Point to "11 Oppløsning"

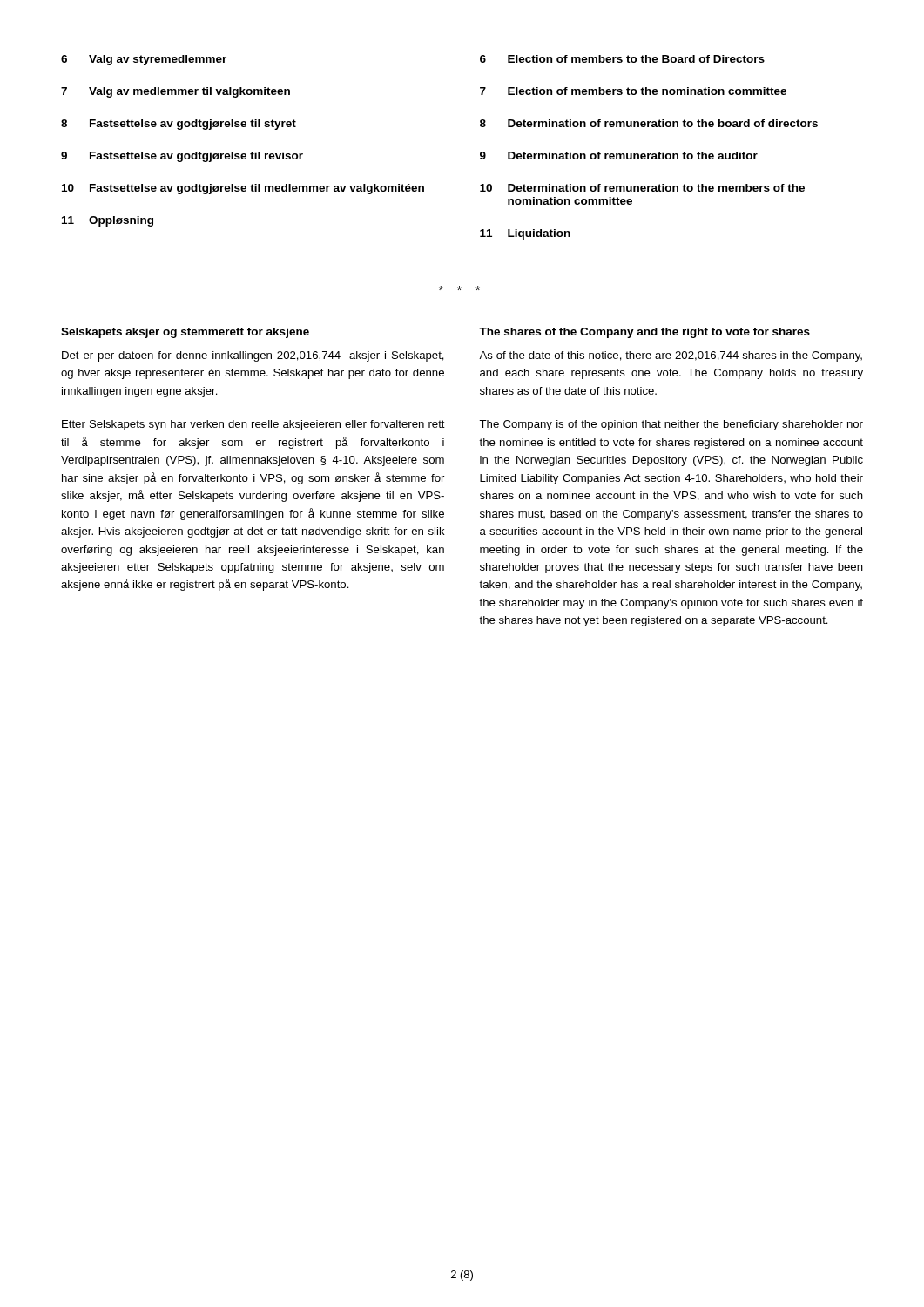point(108,220)
